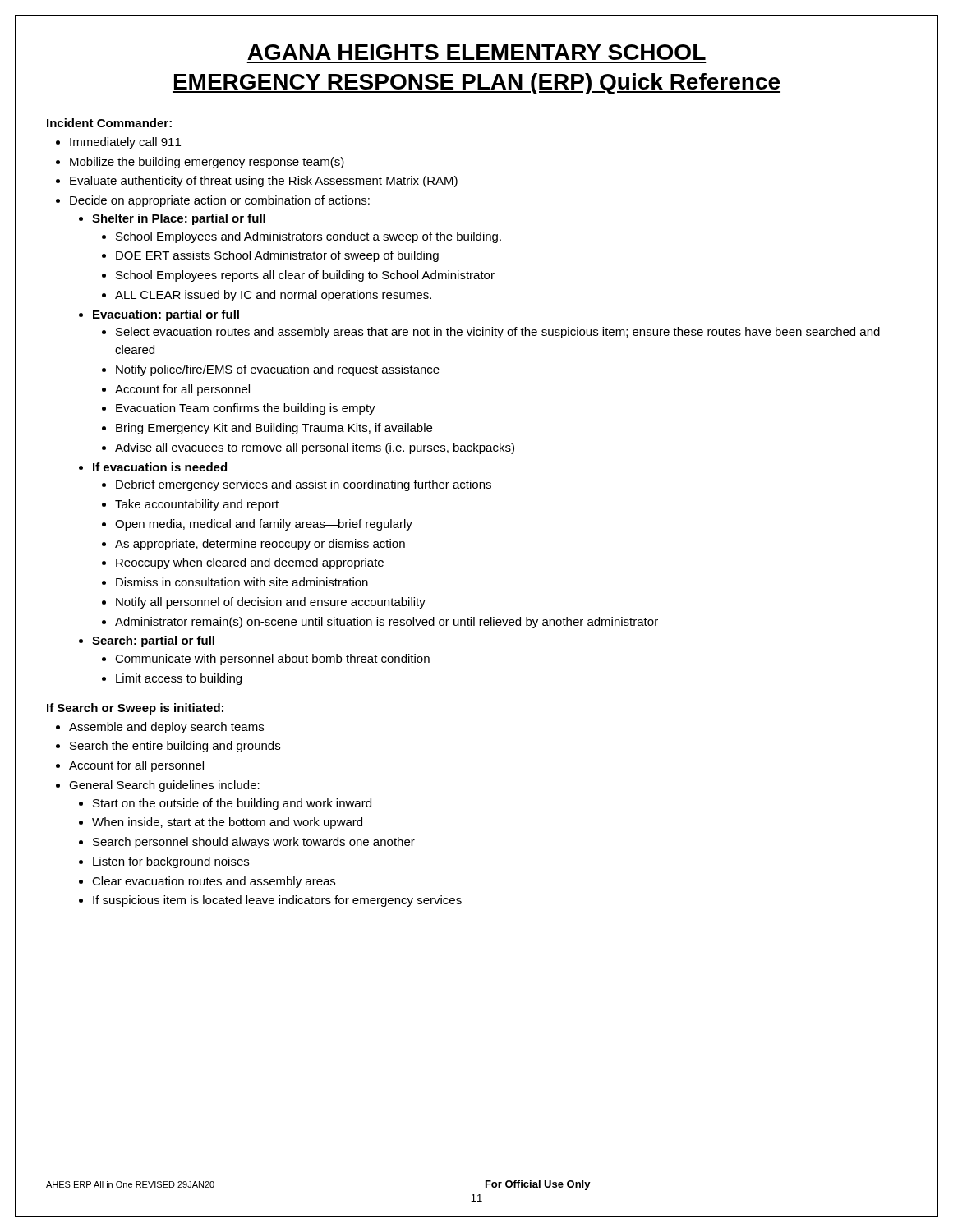Find the text block starting "If evacuation is"
This screenshot has height=1232, width=953.
(160, 467)
